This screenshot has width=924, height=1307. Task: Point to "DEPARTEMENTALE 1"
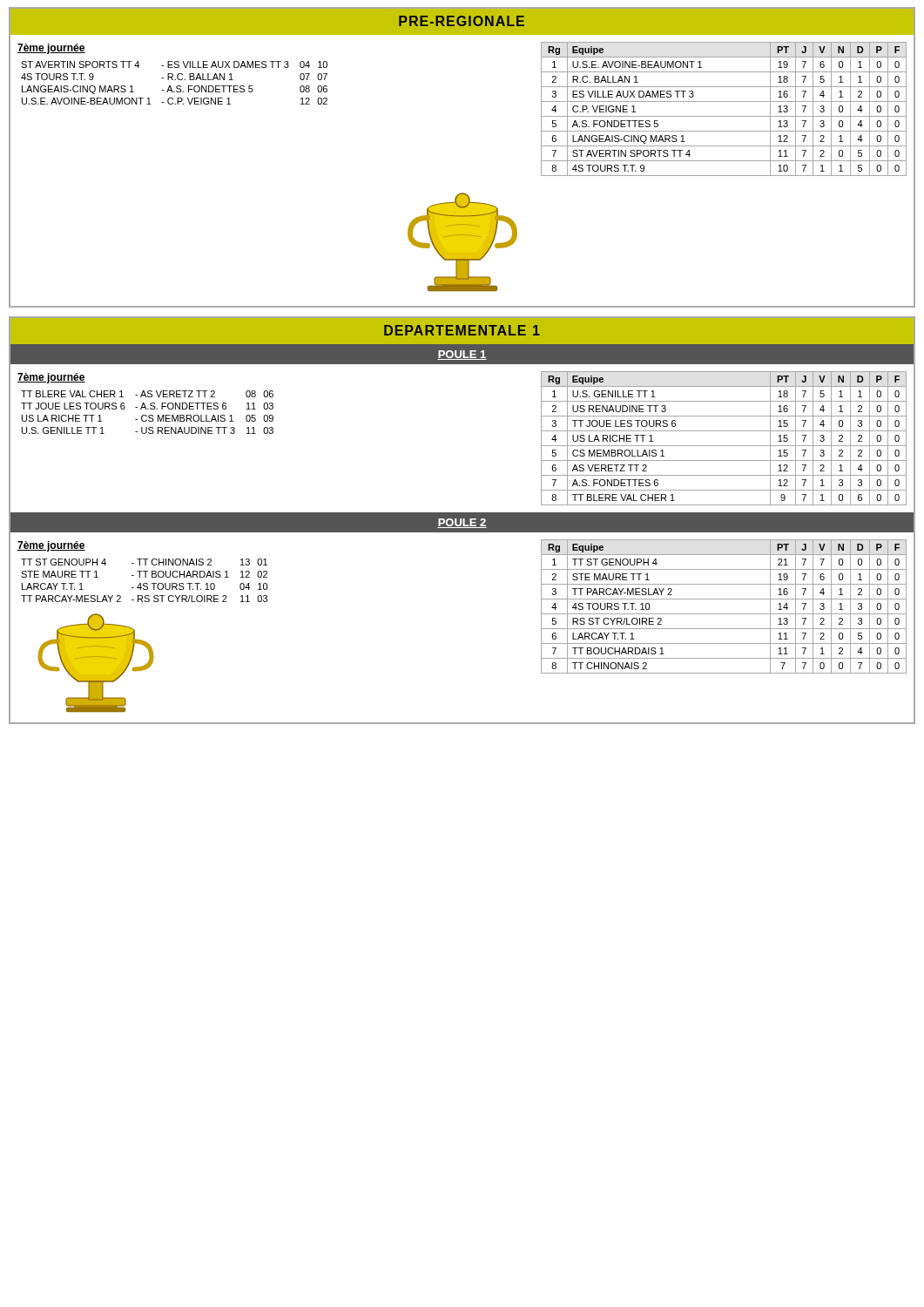462,331
